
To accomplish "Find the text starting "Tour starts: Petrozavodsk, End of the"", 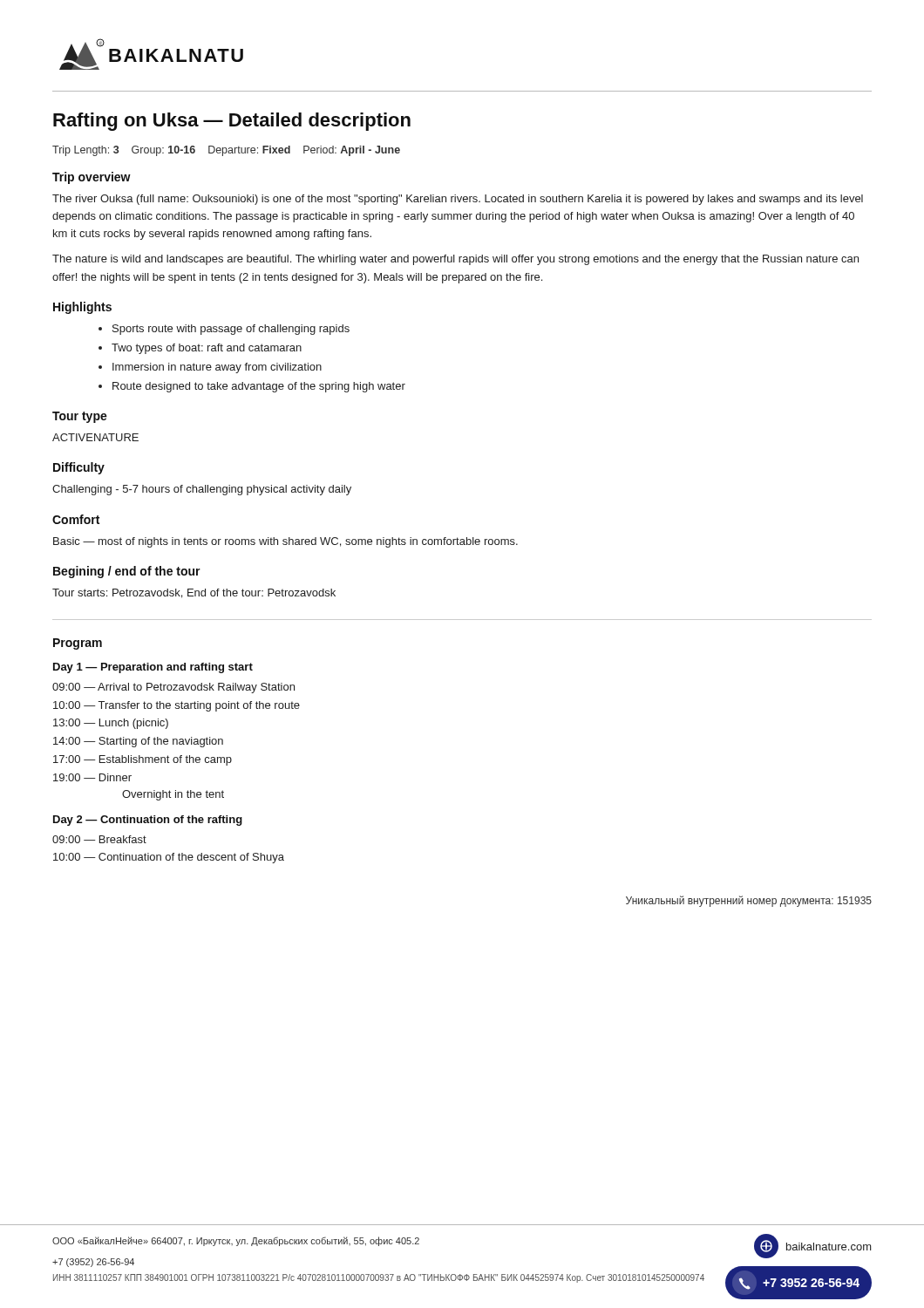I will pos(194,592).
